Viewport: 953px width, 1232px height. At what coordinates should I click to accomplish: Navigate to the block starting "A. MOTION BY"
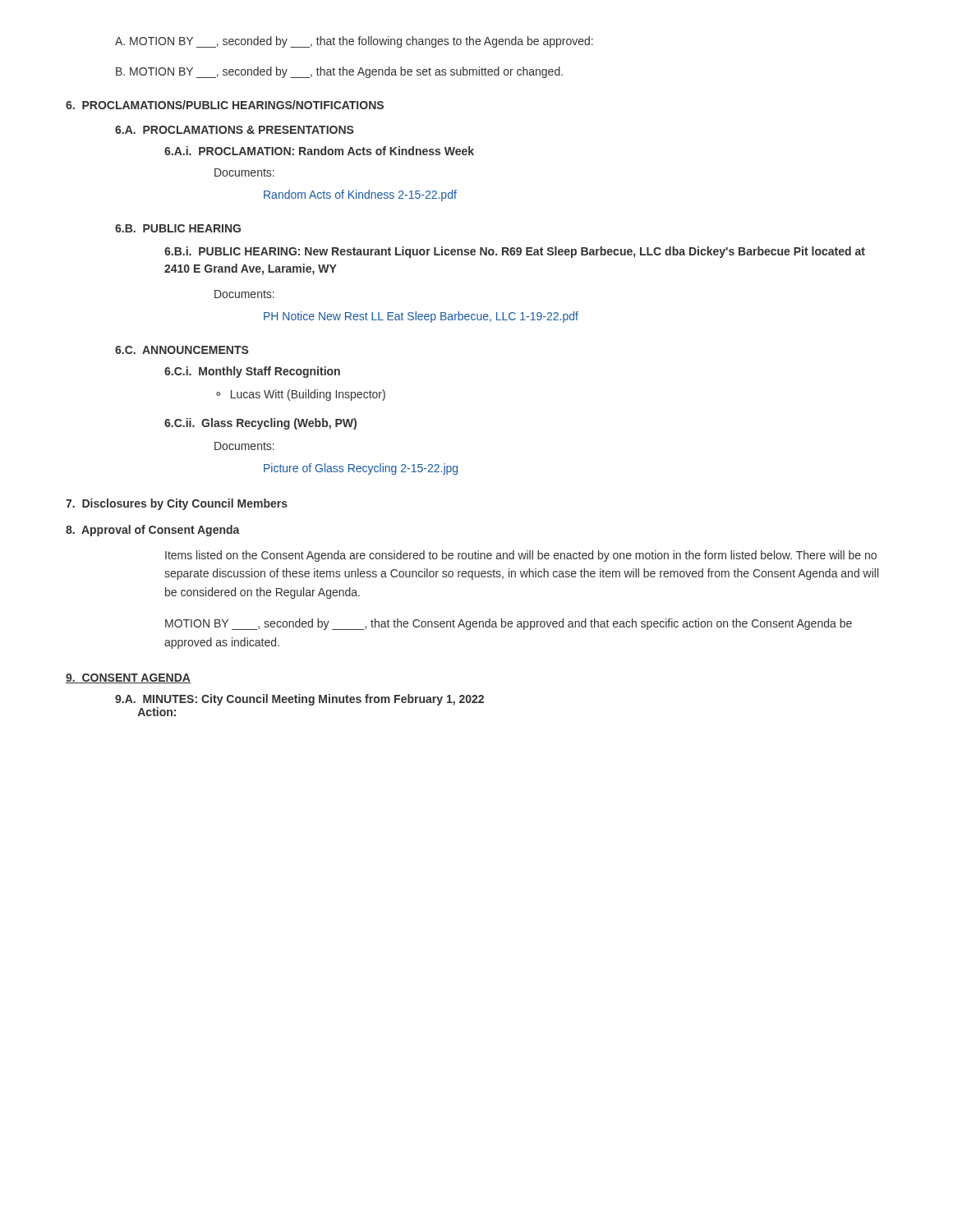tap(354, 41)
